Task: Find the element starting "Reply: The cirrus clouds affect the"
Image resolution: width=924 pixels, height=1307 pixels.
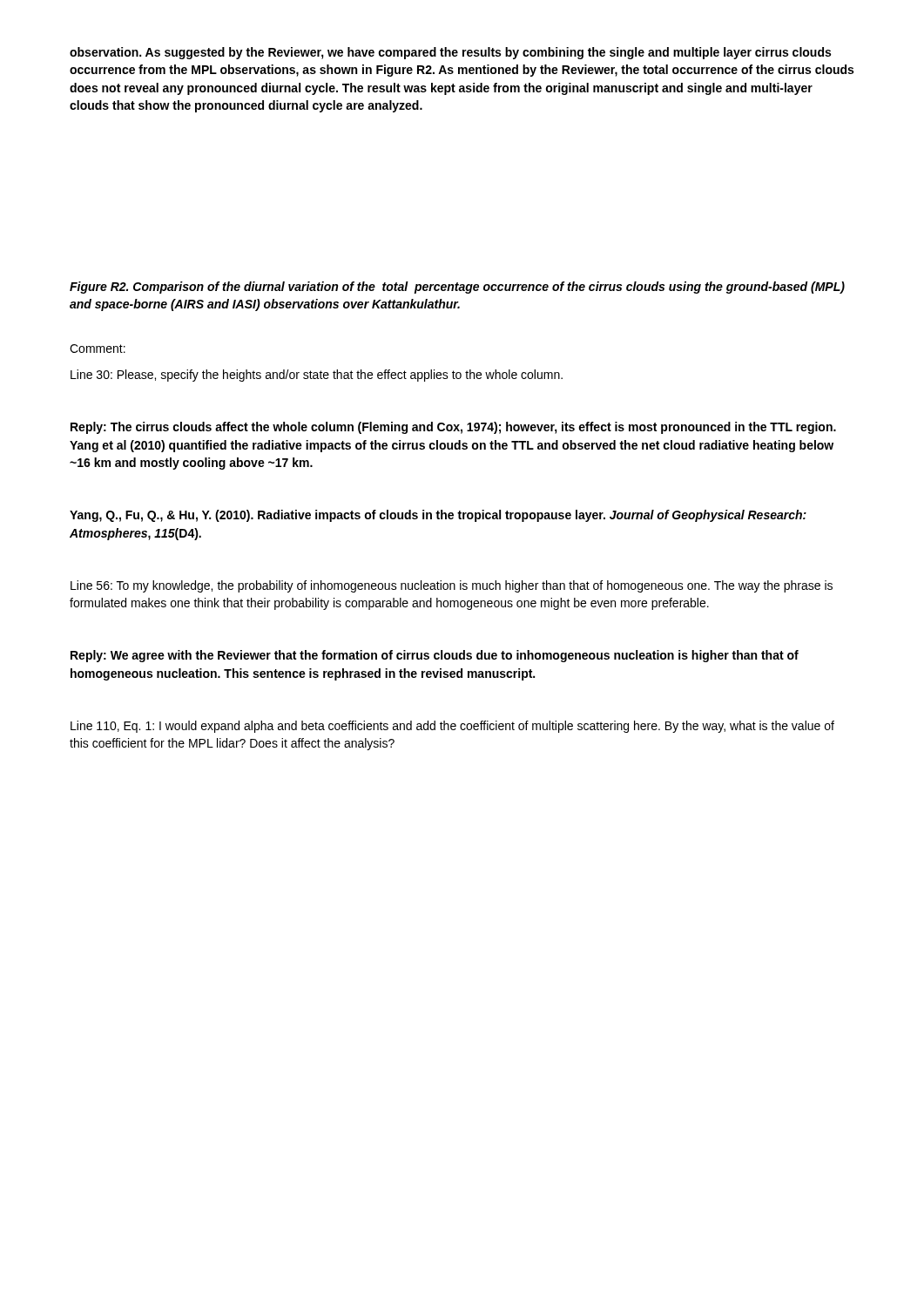Action: [462, 445]
